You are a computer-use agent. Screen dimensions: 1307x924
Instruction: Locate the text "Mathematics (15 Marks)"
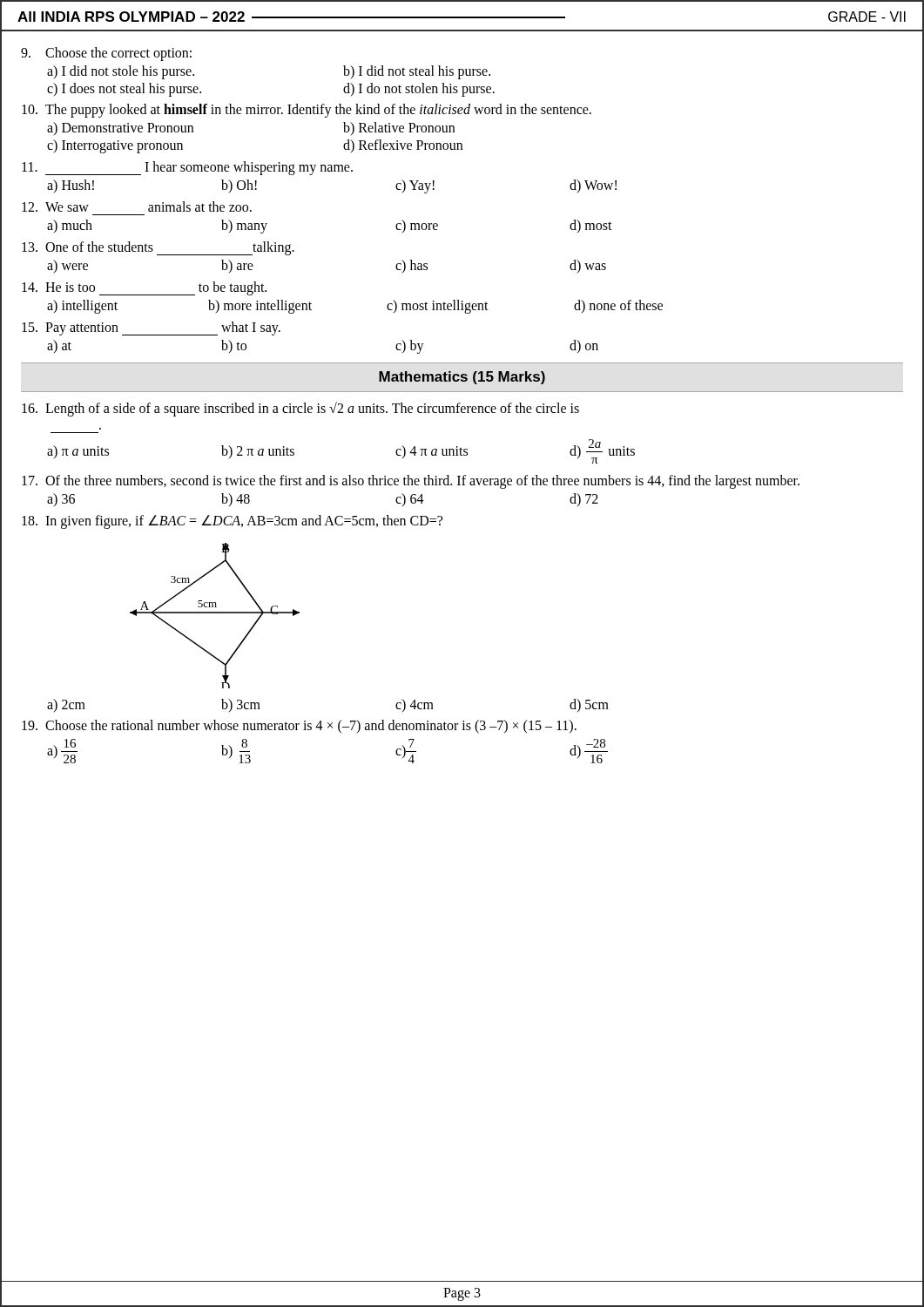(x=462, y=377)
